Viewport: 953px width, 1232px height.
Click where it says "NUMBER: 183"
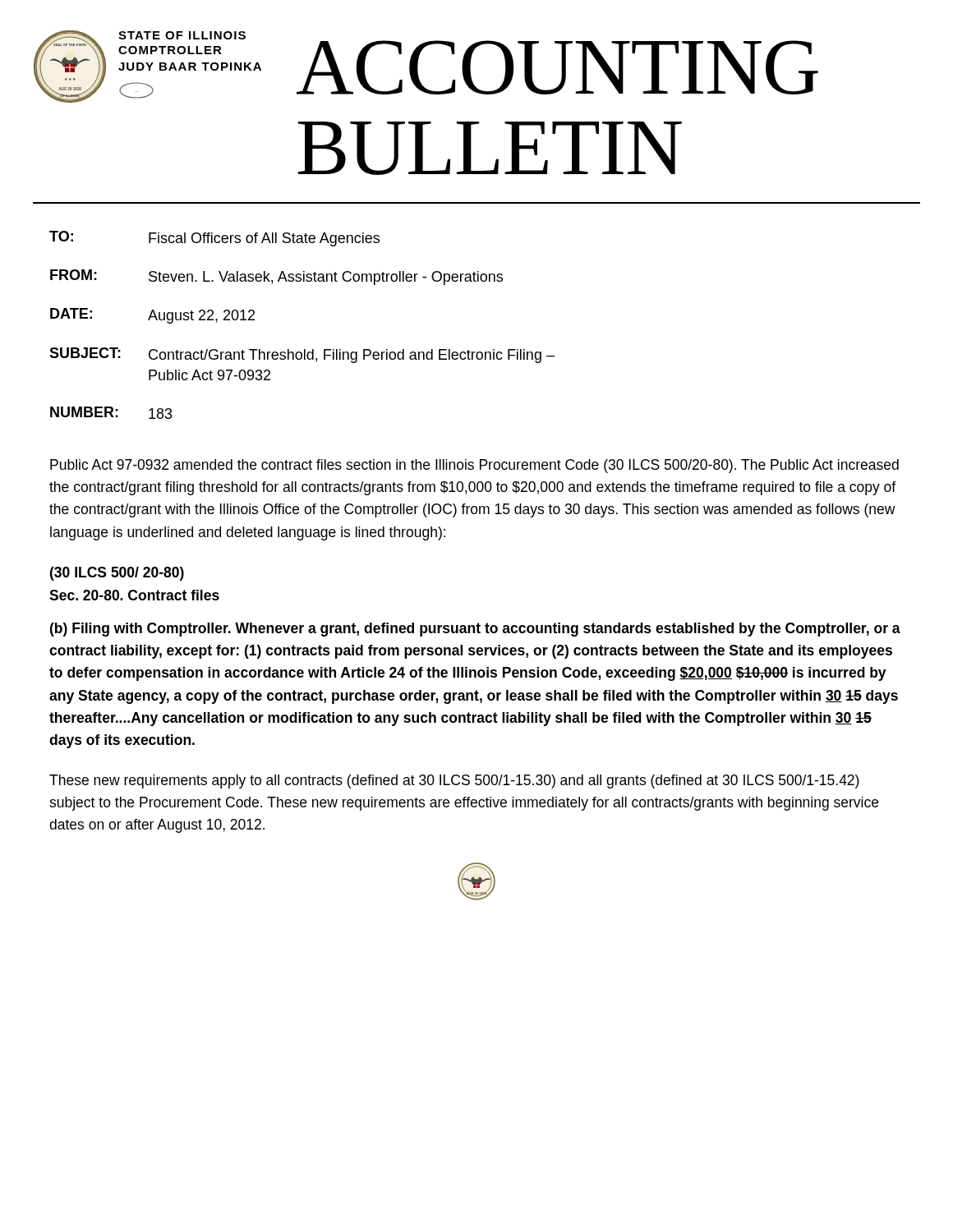point(111,413)
